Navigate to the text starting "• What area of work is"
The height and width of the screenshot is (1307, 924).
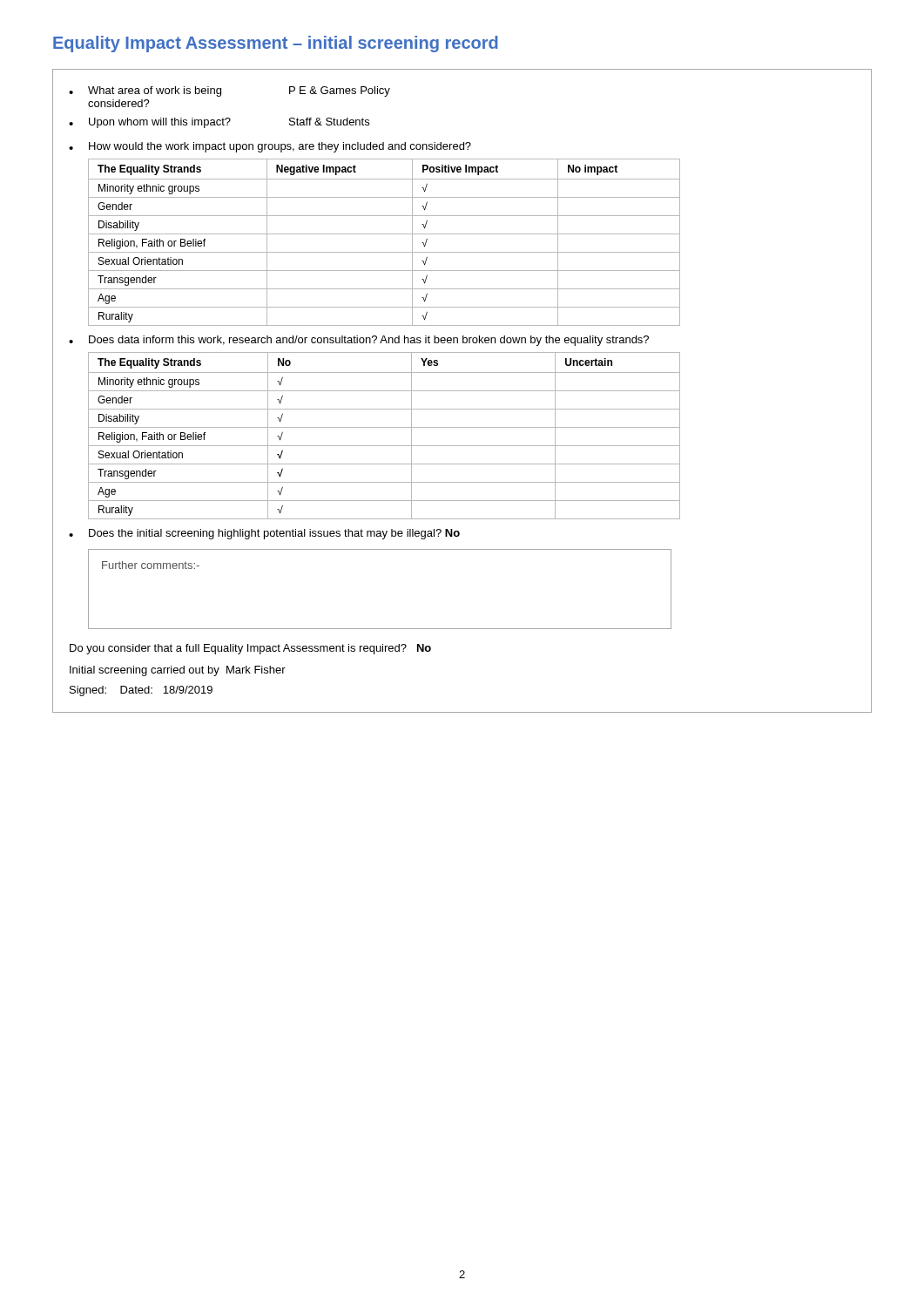click(x=151, y=91)
